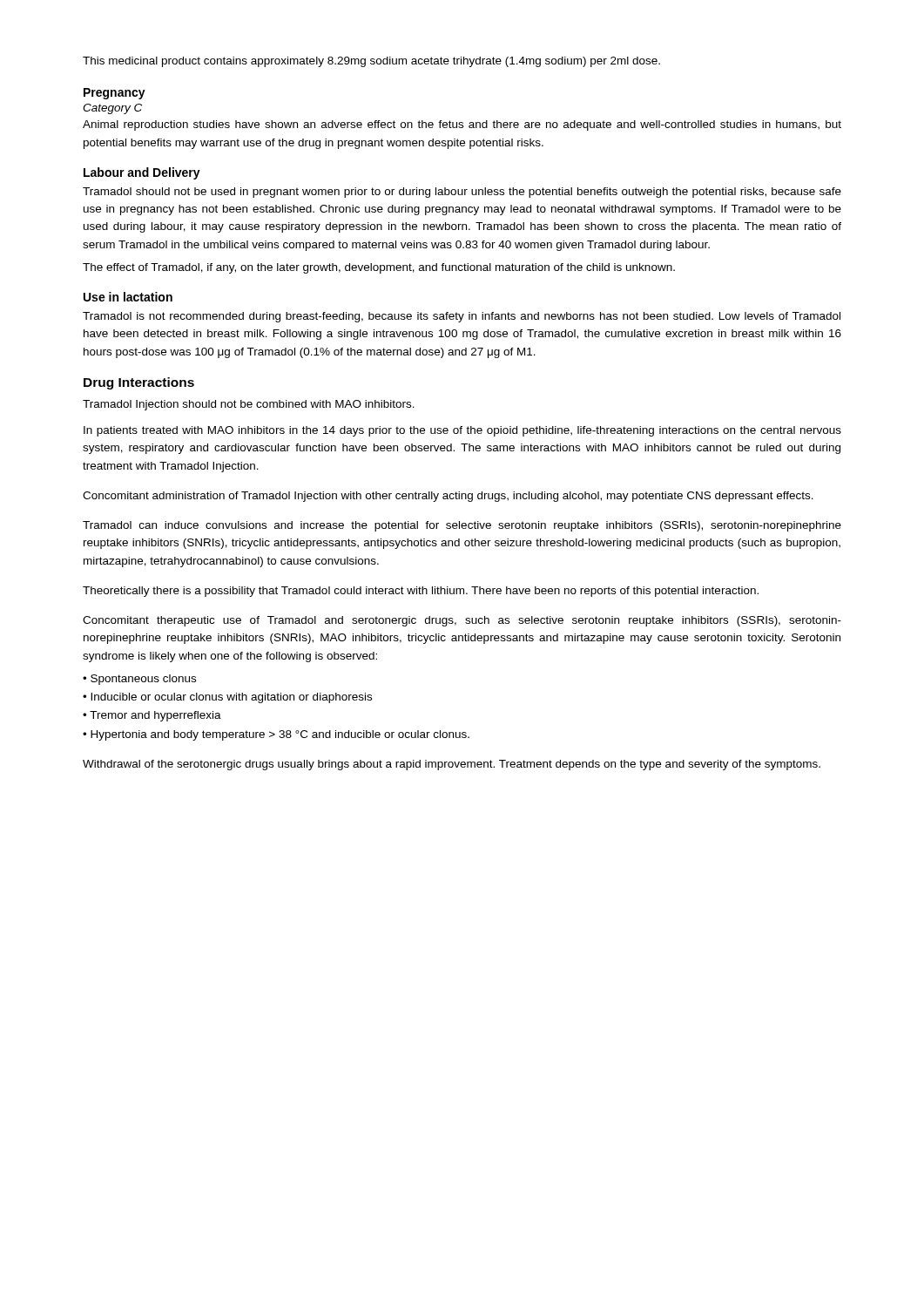Locate the text "Use in lactation"
924x1307 pixels.
point(128,297)
